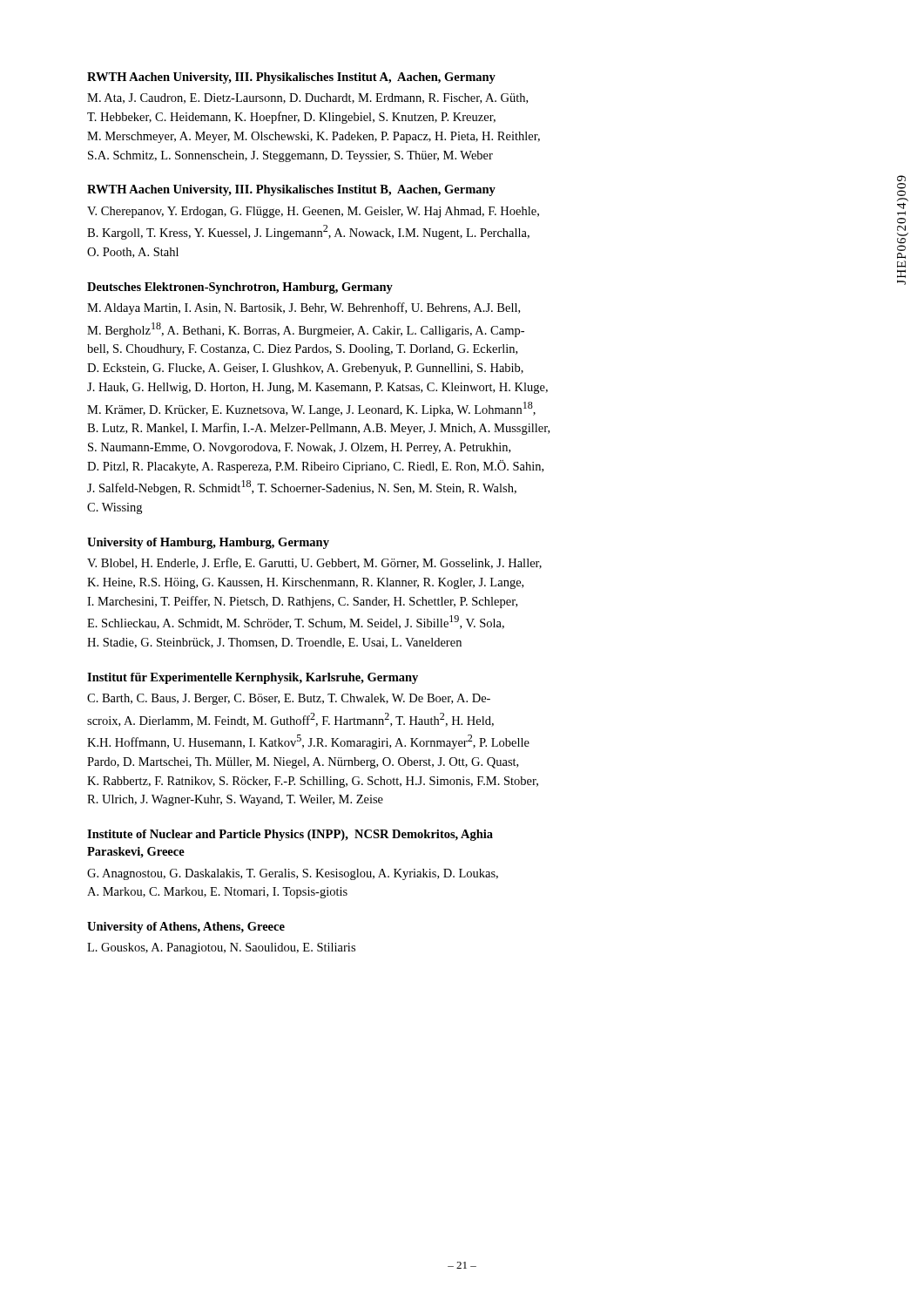Where is the passage that starts "M. Aldaya Martin, I. Asin, N. Bartosik,"?
This screenshot has width=924, height=1307.
(319, 407)
